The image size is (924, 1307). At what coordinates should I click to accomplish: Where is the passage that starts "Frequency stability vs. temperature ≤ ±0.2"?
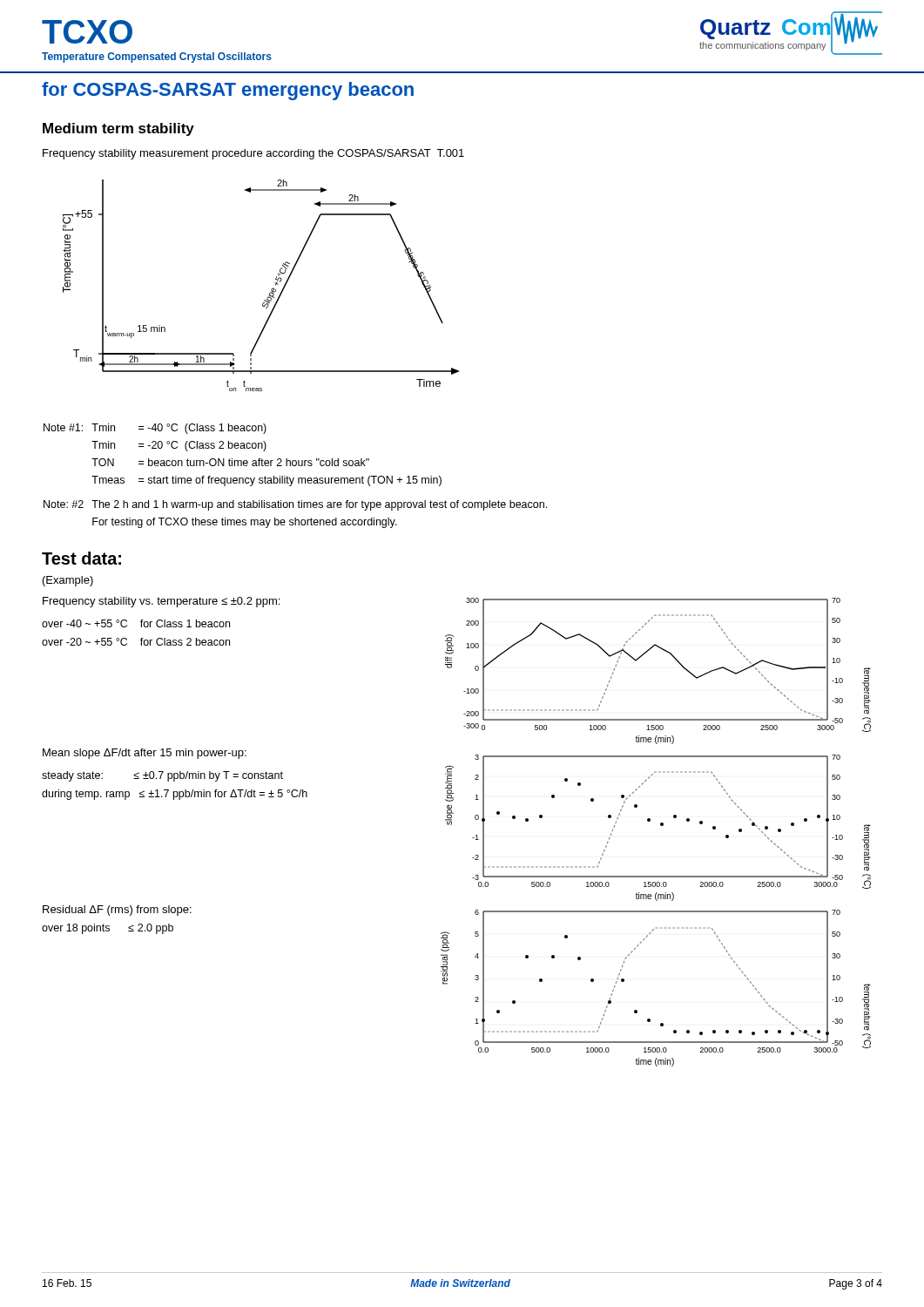pyautogui.click(x=161, y=601)
